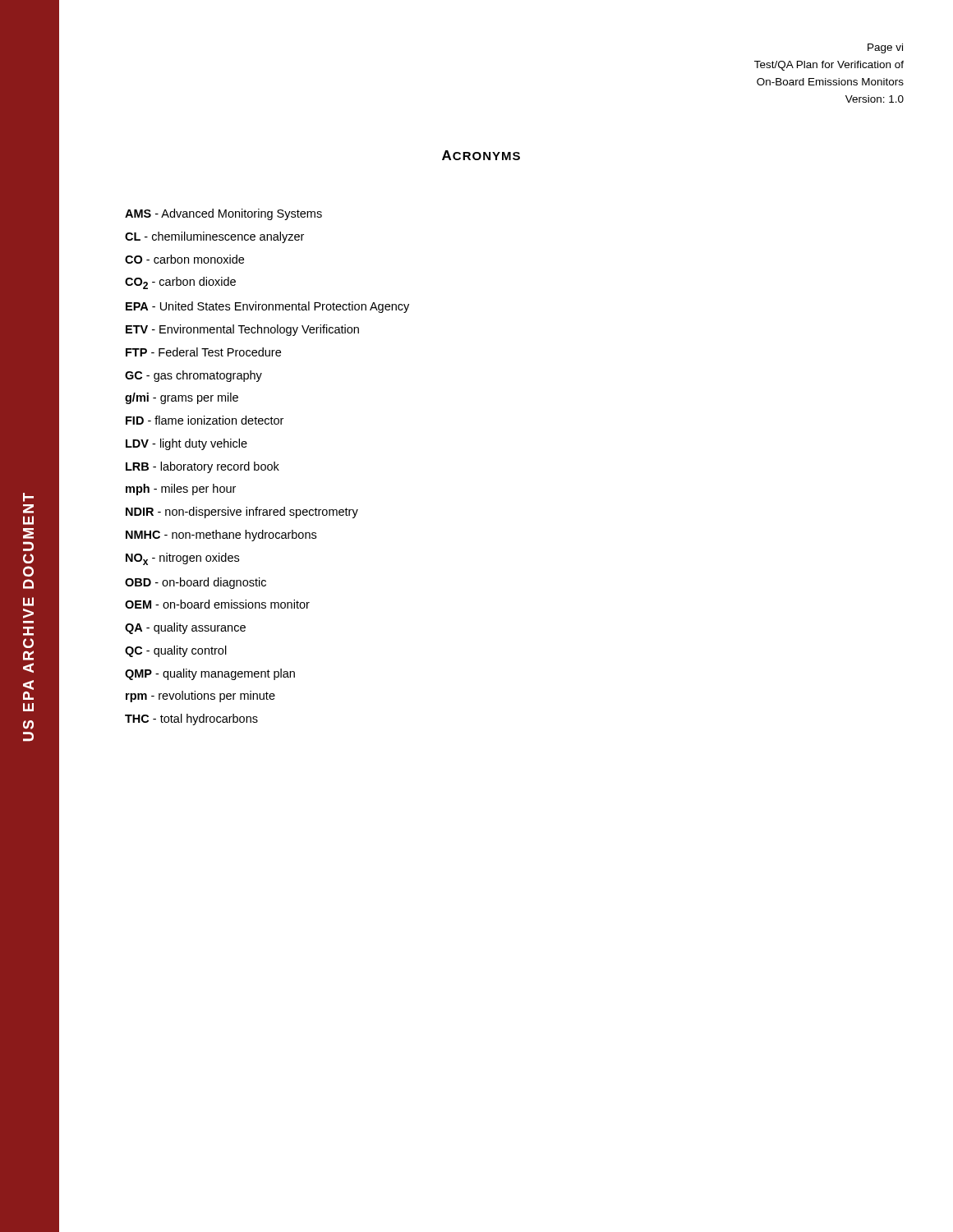Select the text starting "GC - gas chromatography"
The height and width of the screenshot is (1232, 953).
coord(193,375)
